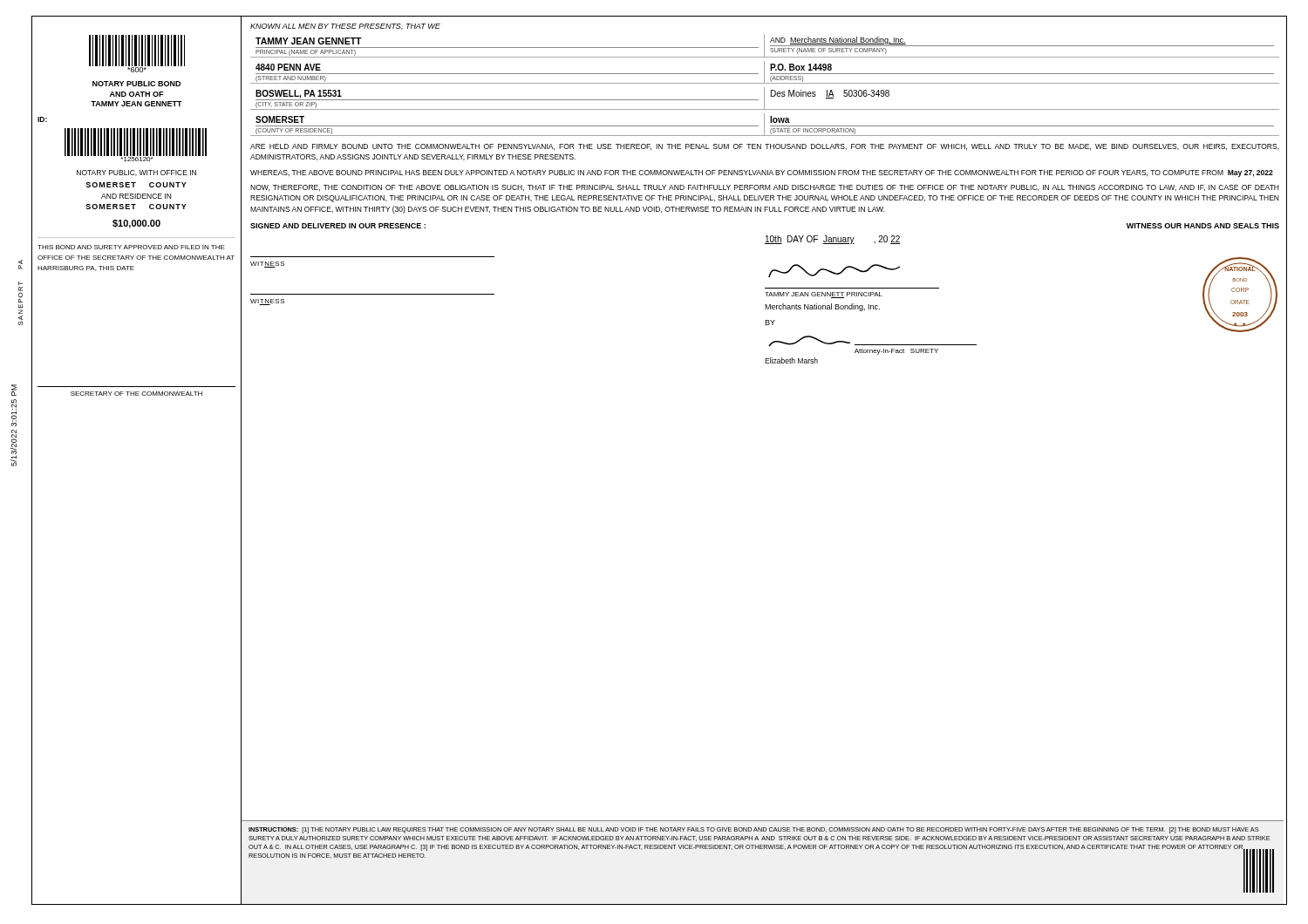Navigate to the block starting "P.O. Box 14498"

pos(801,68)
